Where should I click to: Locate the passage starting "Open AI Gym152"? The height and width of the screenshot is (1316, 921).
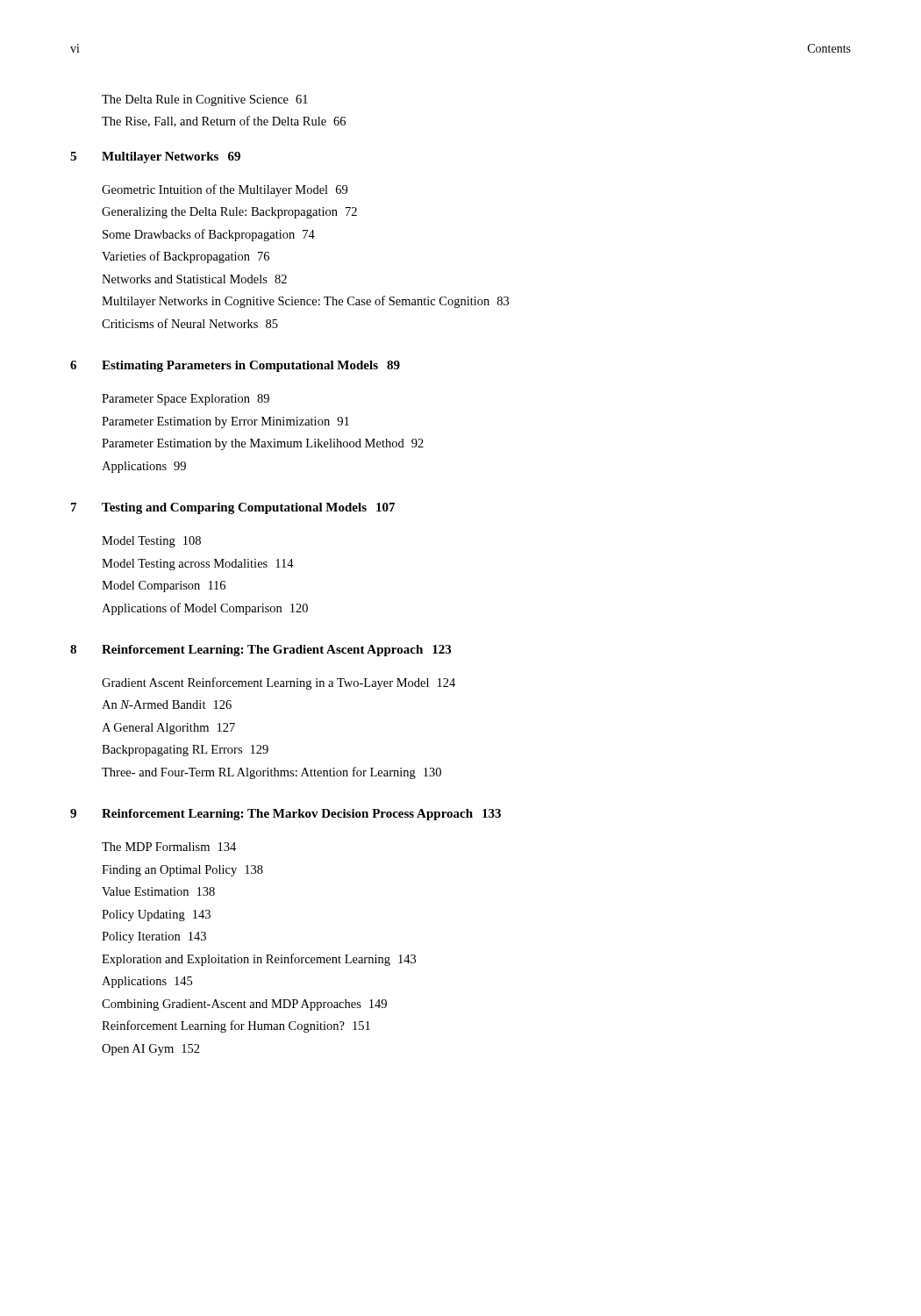pyautogui.click(x=151, y=1048)
